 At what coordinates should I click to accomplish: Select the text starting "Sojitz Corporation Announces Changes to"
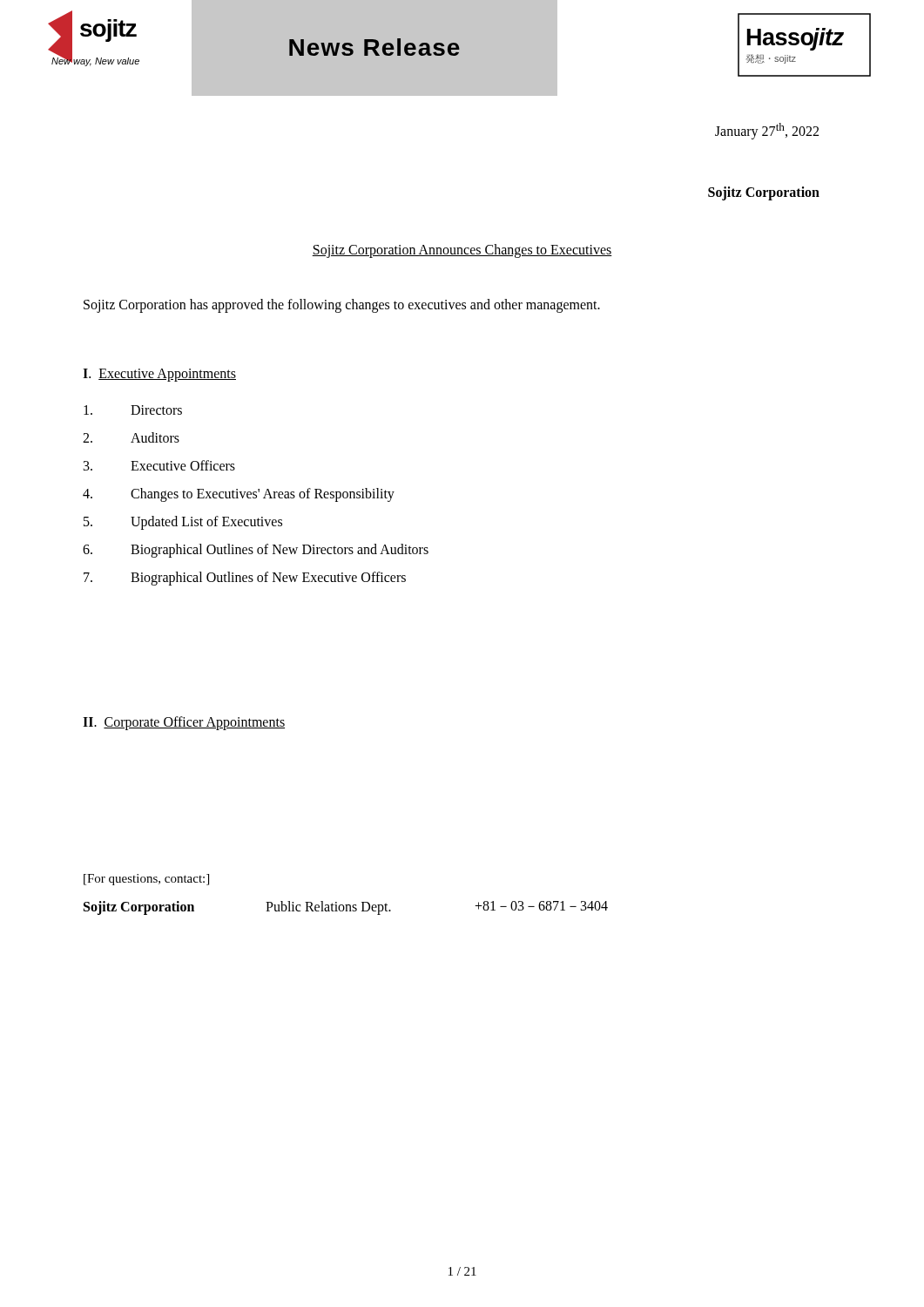coord(462,250)
